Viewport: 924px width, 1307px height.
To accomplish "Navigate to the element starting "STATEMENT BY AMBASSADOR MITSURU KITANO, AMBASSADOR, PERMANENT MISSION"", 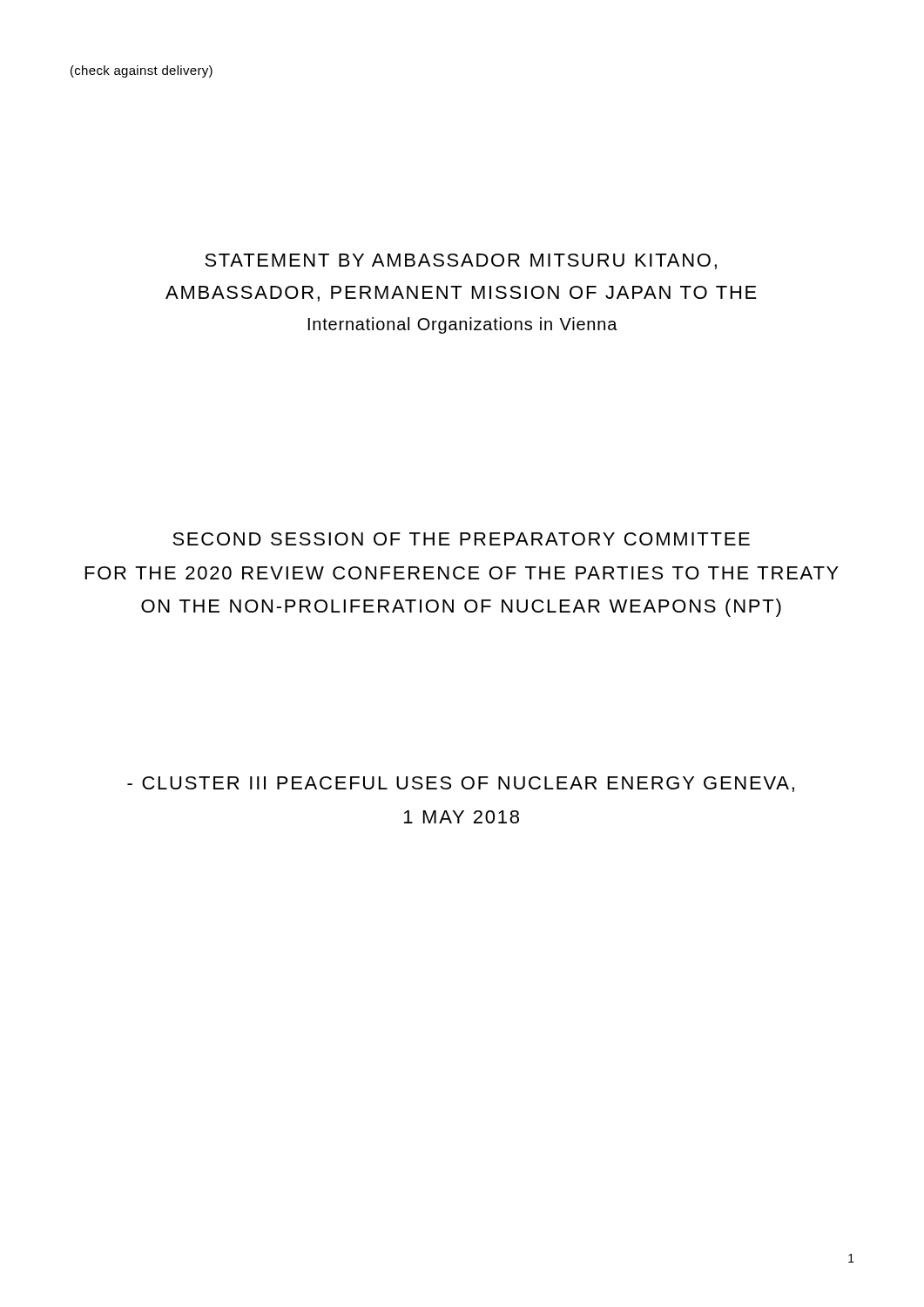I will 462,291.
